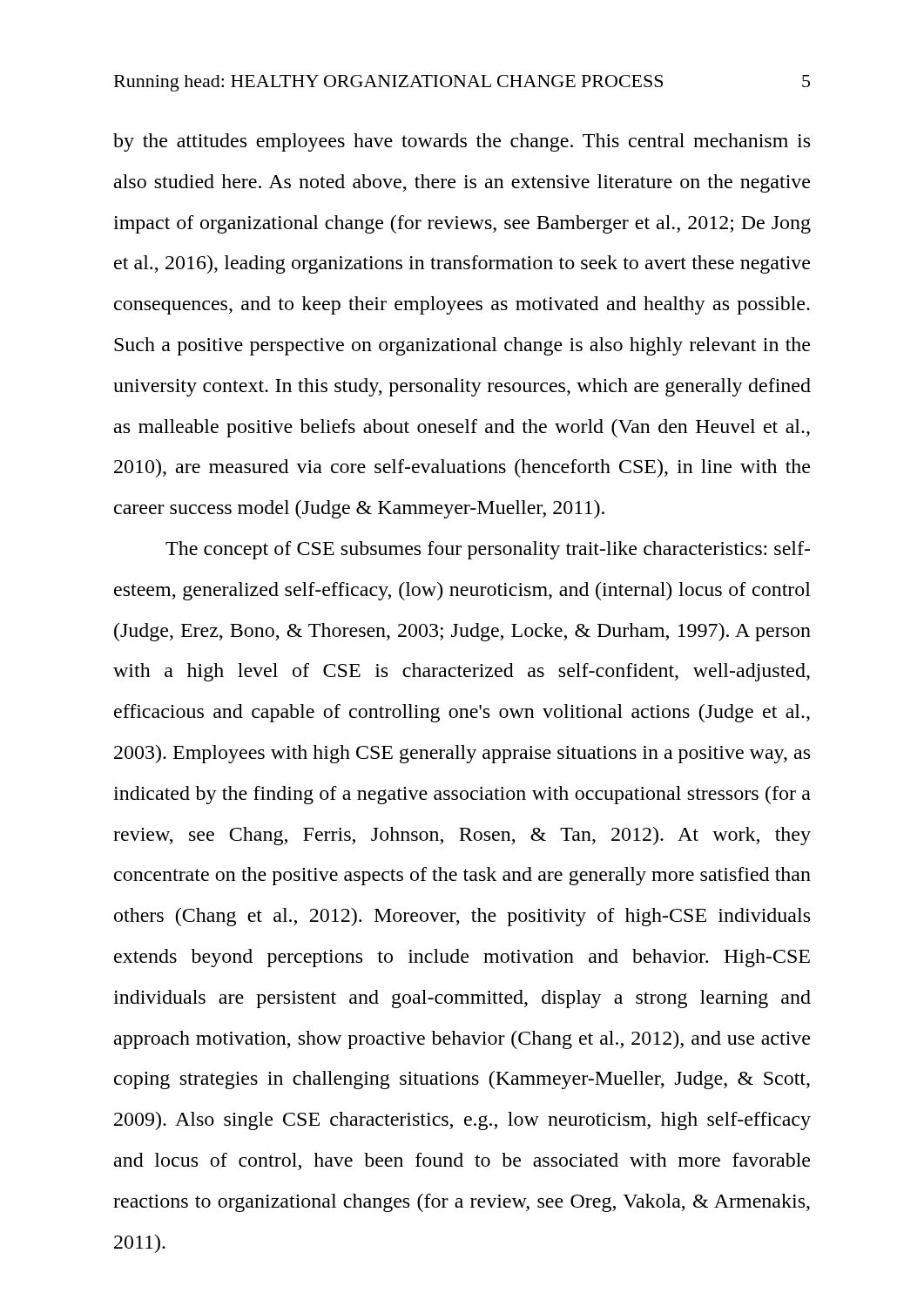The image size is (924, 1307).
Task: Find the passage starting "The concept of CSE subsumes four"
Action: pyautogui.click(x=488, y=550)
